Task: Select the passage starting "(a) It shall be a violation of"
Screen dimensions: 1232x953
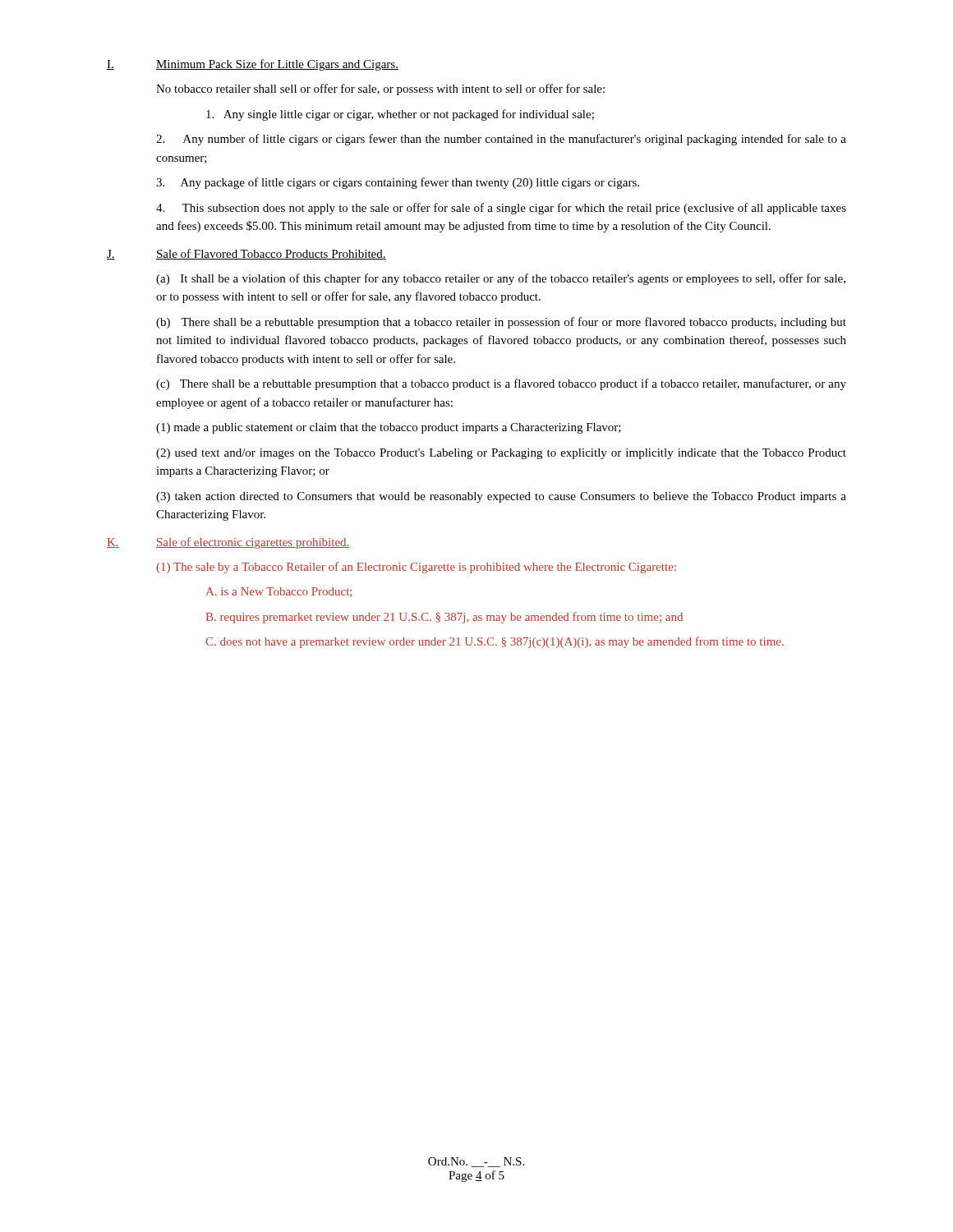Action: click(501, 287)
